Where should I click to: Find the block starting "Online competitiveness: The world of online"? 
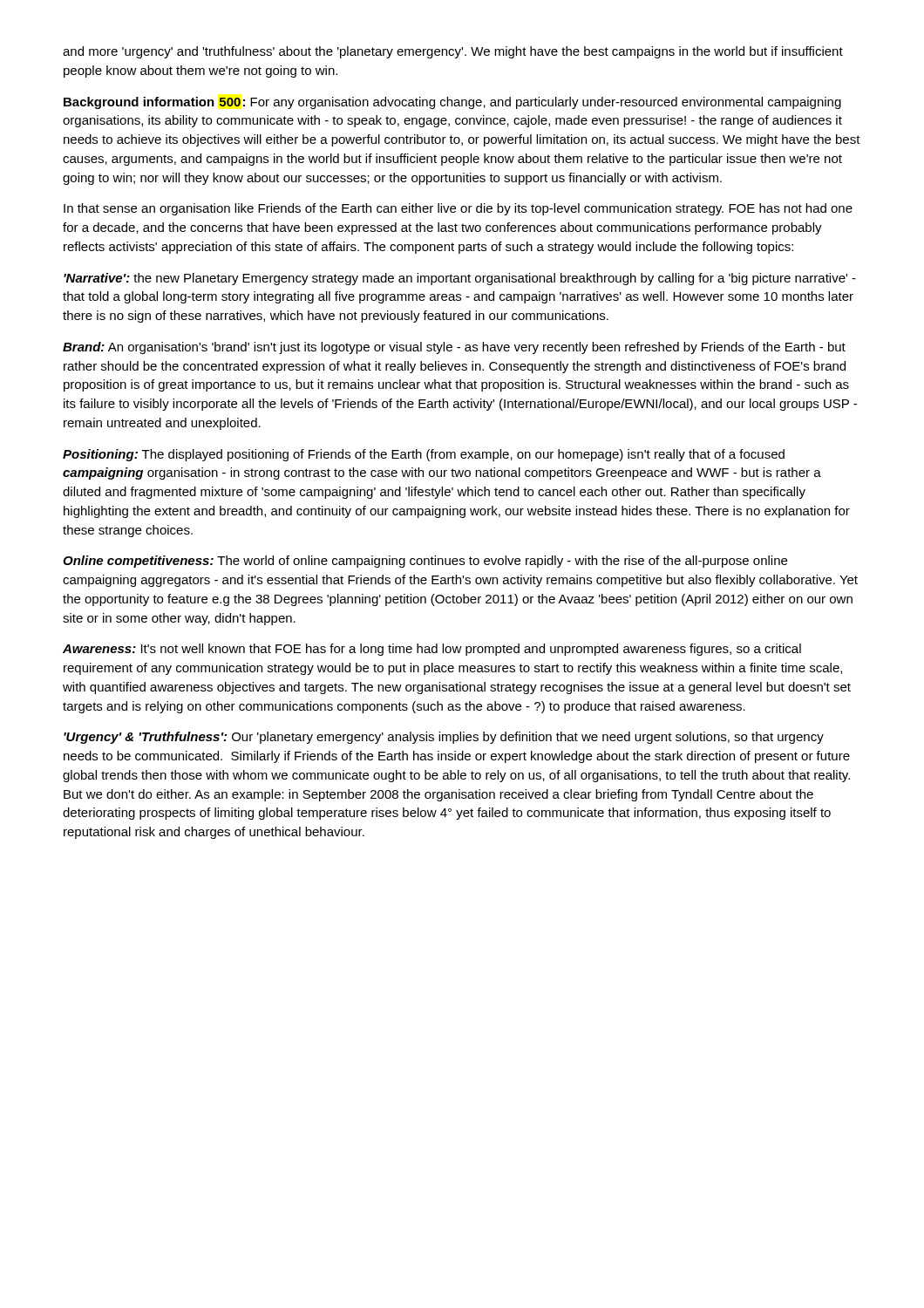point(460,589)
